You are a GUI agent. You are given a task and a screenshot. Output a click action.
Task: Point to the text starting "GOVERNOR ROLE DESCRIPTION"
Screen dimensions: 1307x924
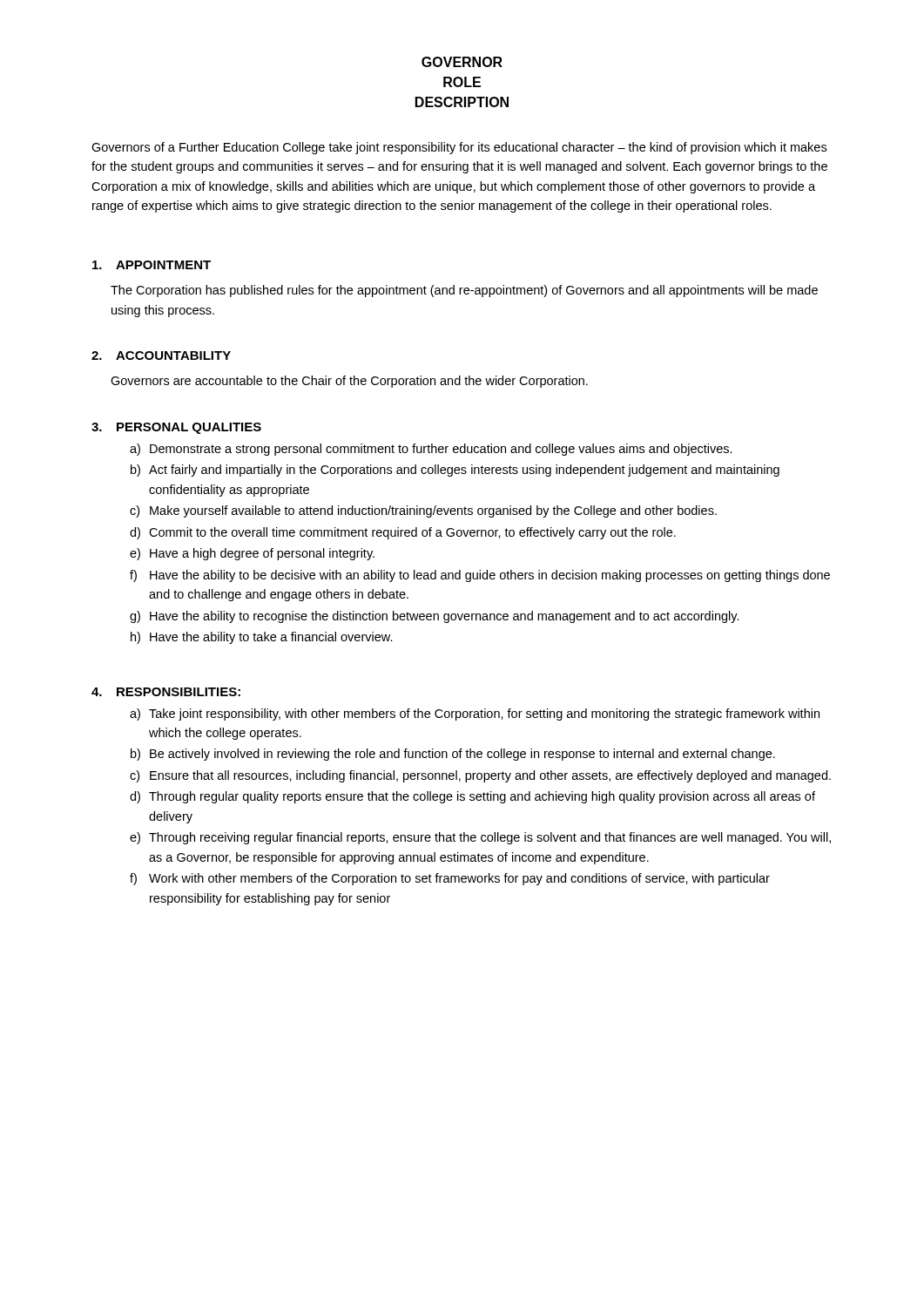click(462, 83)
